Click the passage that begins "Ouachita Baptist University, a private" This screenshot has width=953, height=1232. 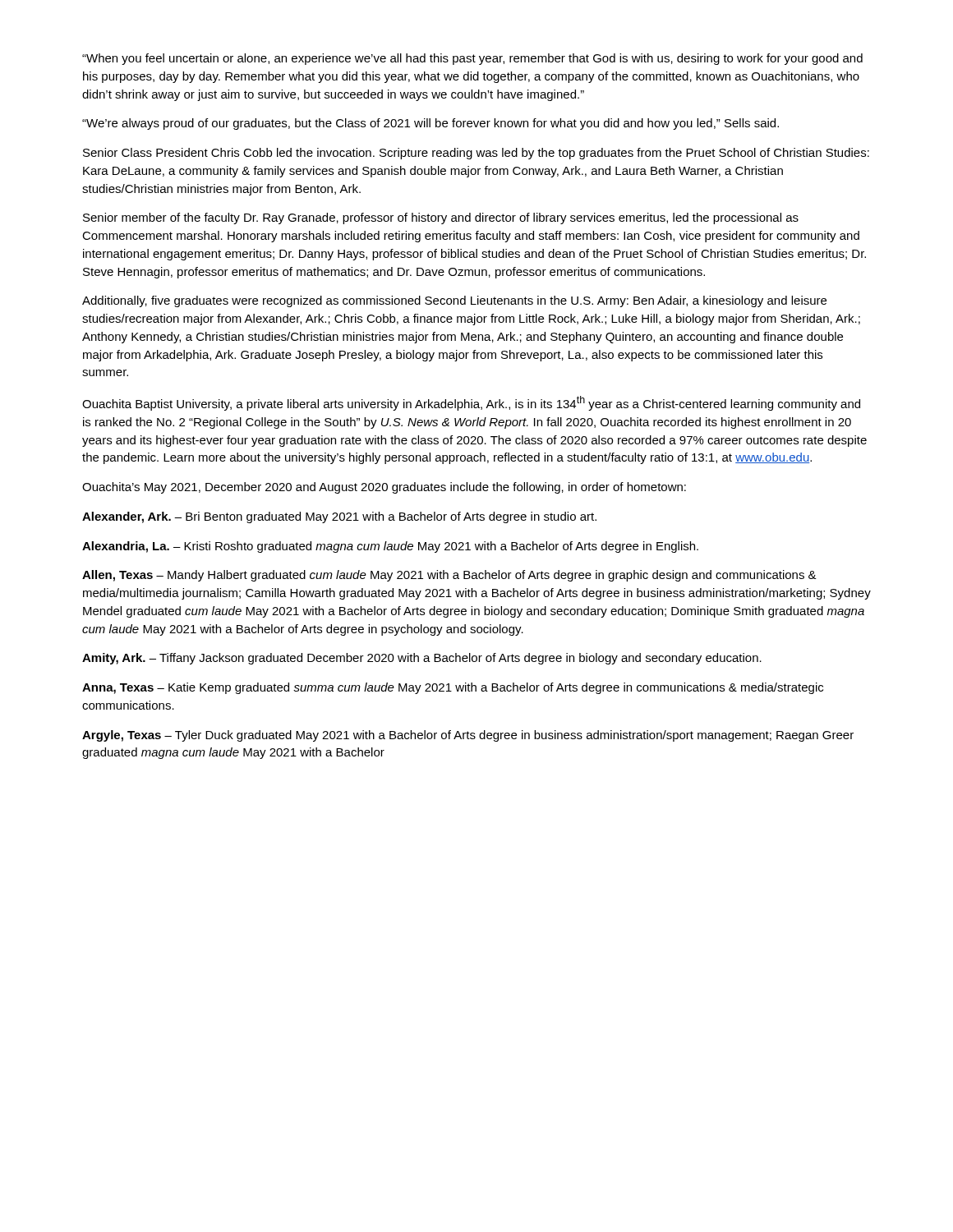tap(475, 429)
